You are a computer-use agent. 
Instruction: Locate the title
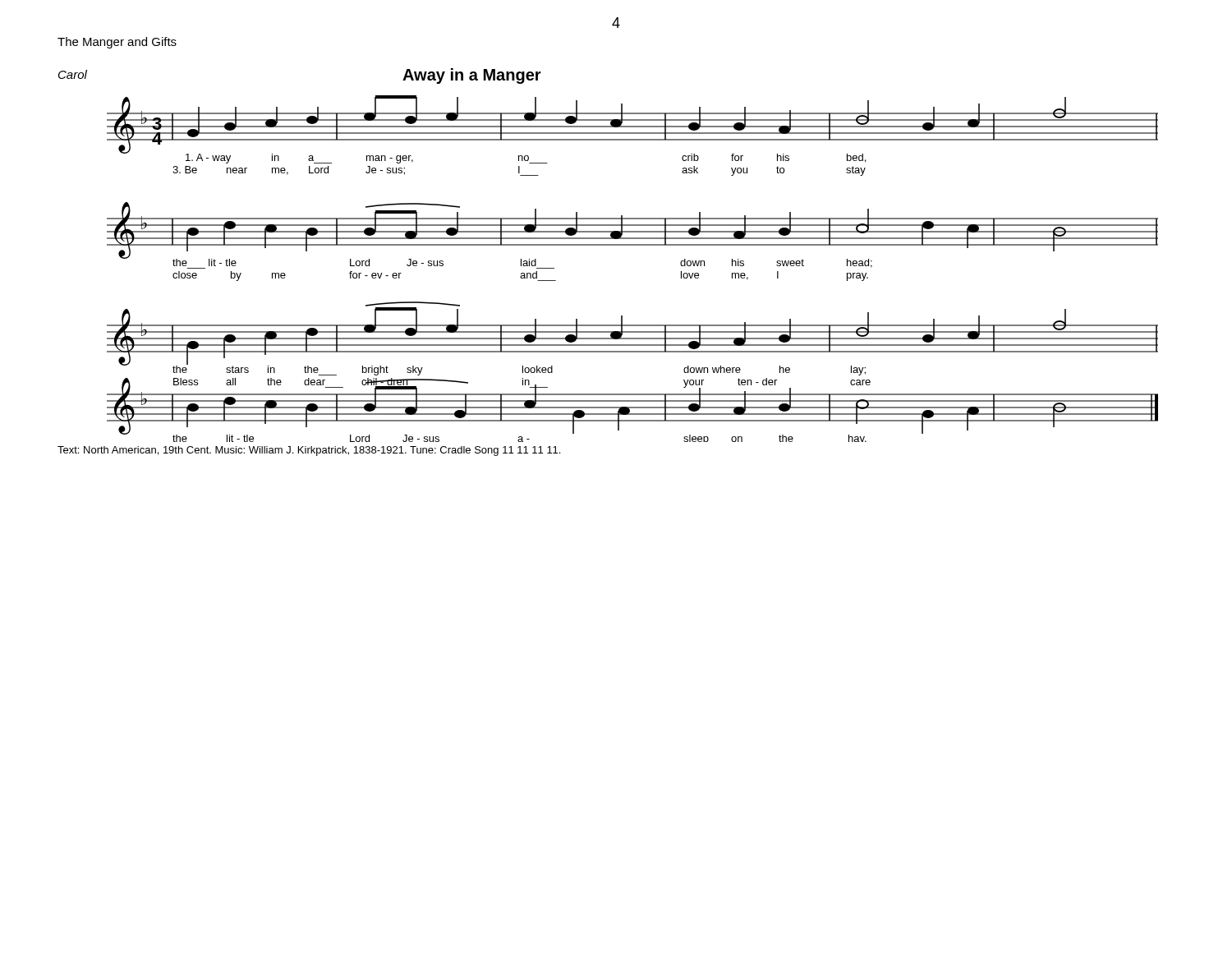click(x=472, y=75)
